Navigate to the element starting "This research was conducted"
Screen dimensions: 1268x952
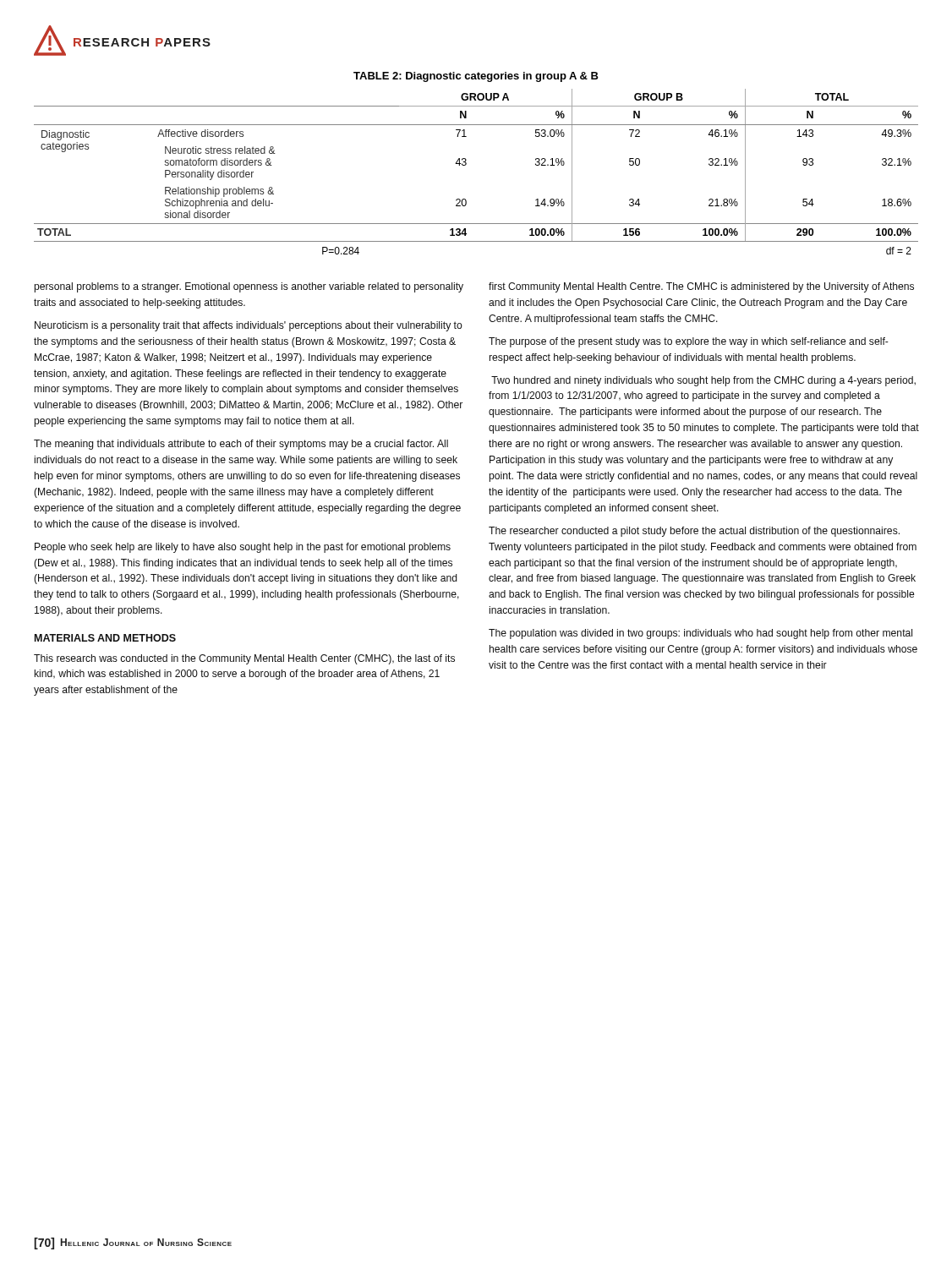tap(249, 674)
